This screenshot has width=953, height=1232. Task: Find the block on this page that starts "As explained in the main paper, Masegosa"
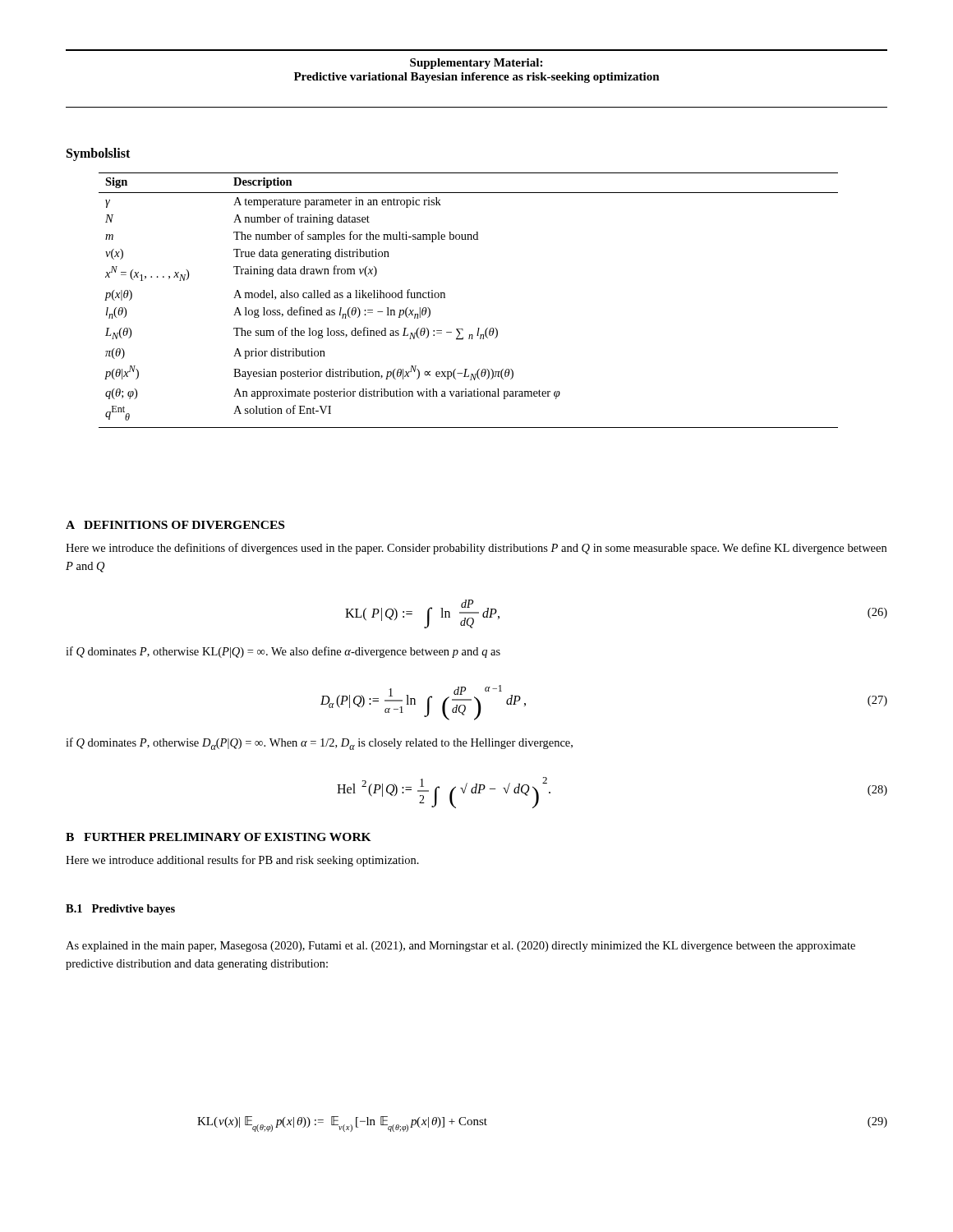pos(461,955)
